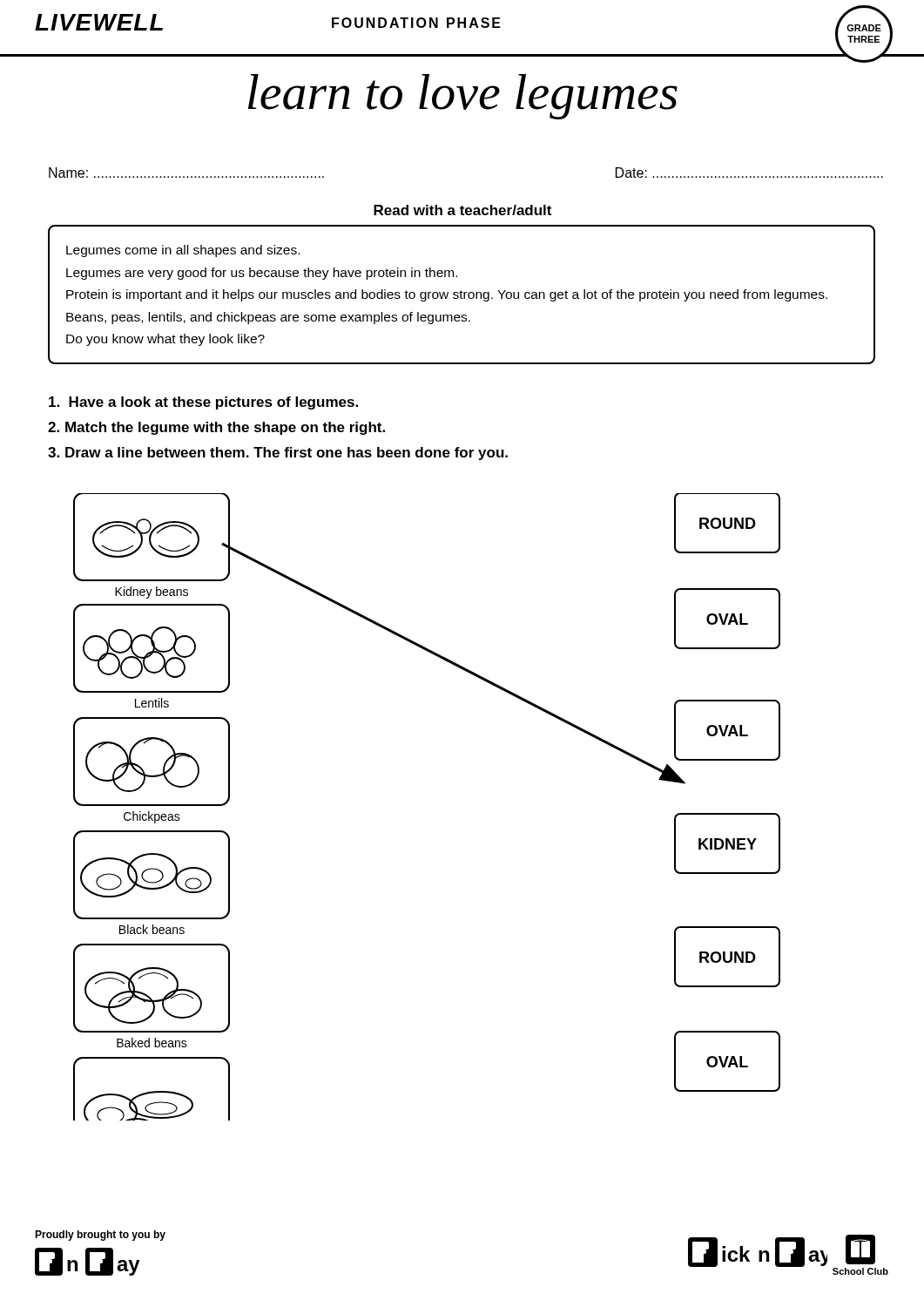Select the text starting "2. Match the"

coord(217,427)
